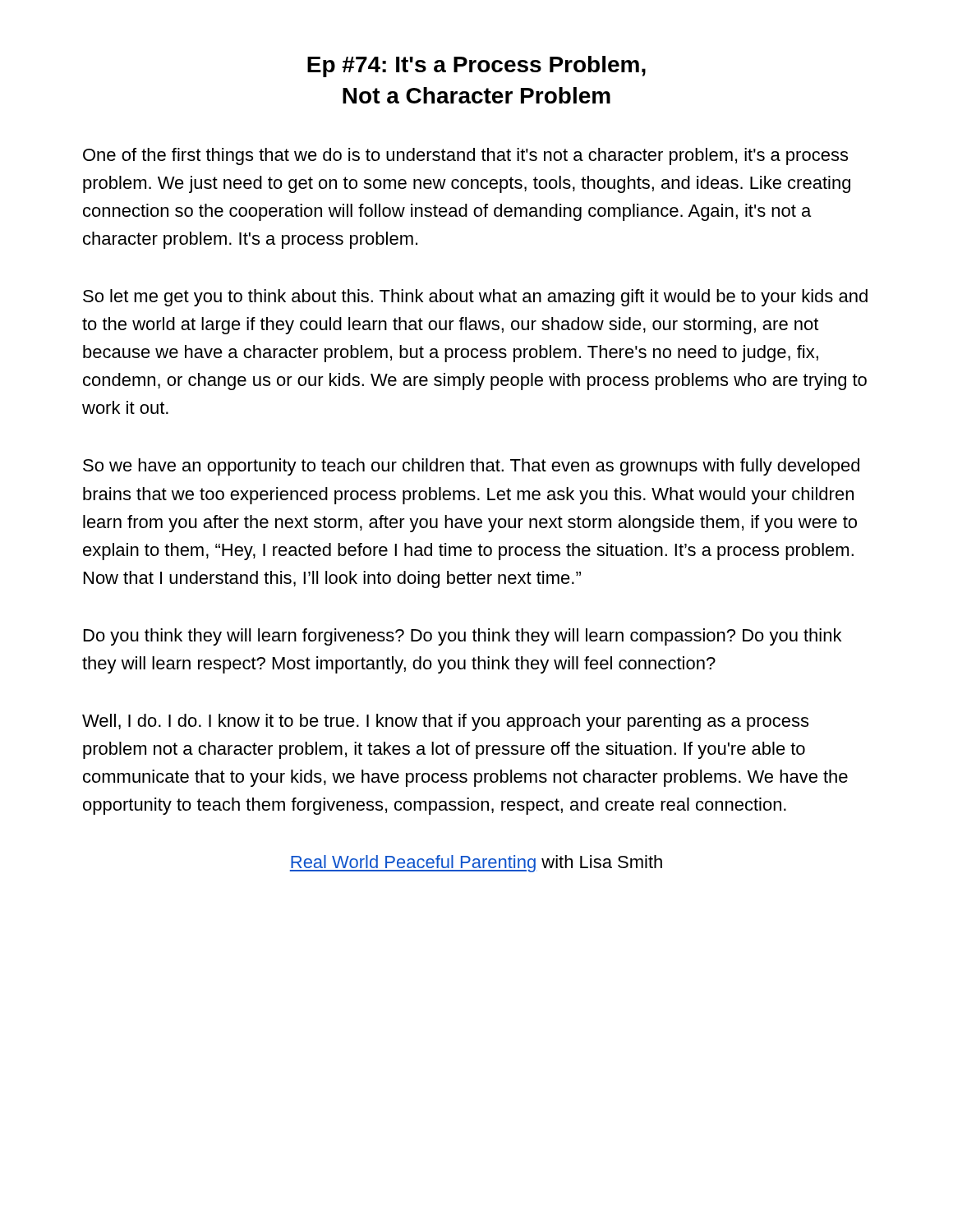
Task: Locate the element starting "Do you think they will"
Action: (462, 649)
